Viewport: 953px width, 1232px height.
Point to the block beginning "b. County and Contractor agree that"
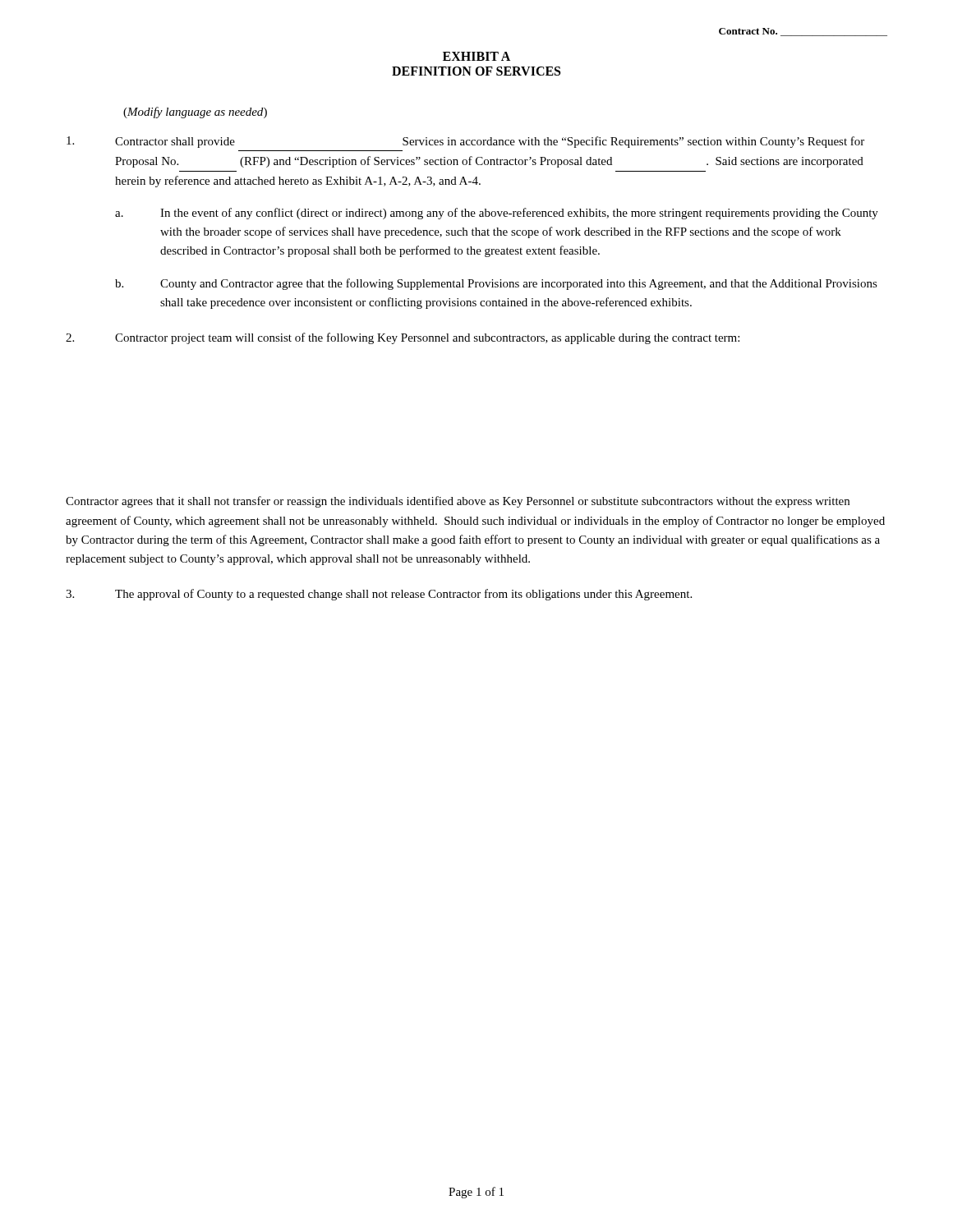tap(501, 293)
